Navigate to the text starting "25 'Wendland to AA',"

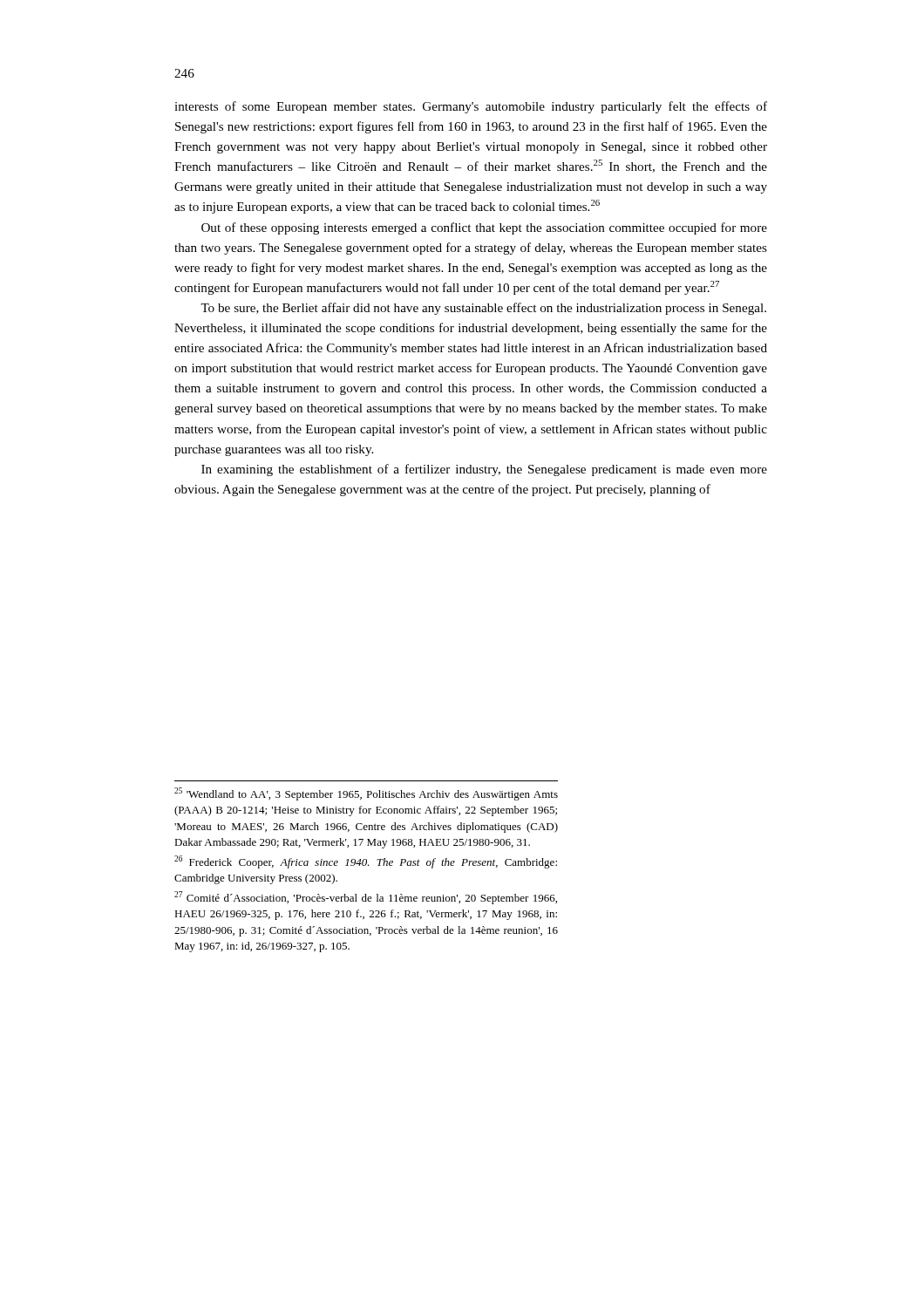pyautogui.click(x=366, y=819)
